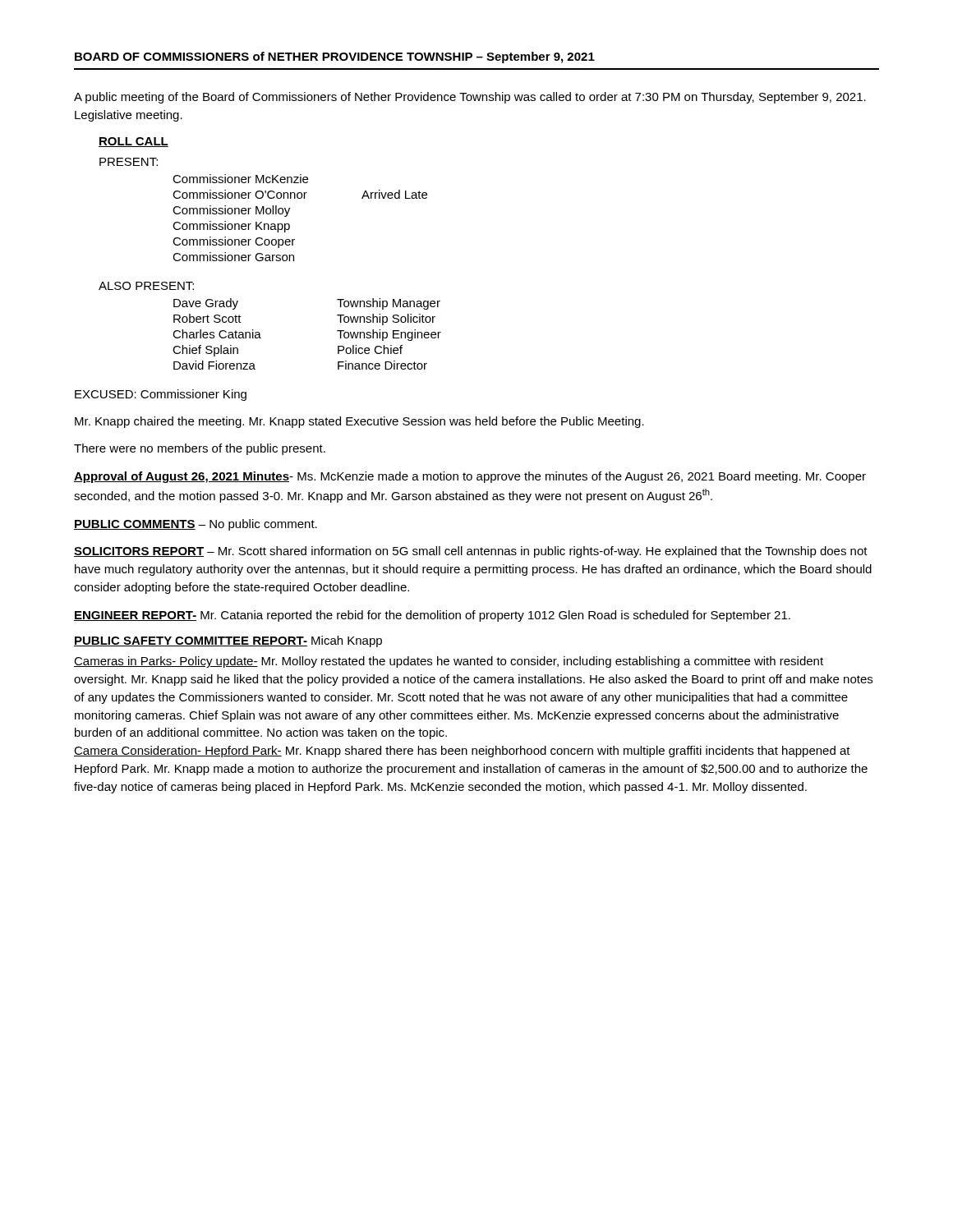The width and height of the screenshot is (953, 1232).
Task: Select the text block that reads "Mr. Knapp chaired the meeting. Mr. Knapp stated"
Action: [x=359, y=421]
